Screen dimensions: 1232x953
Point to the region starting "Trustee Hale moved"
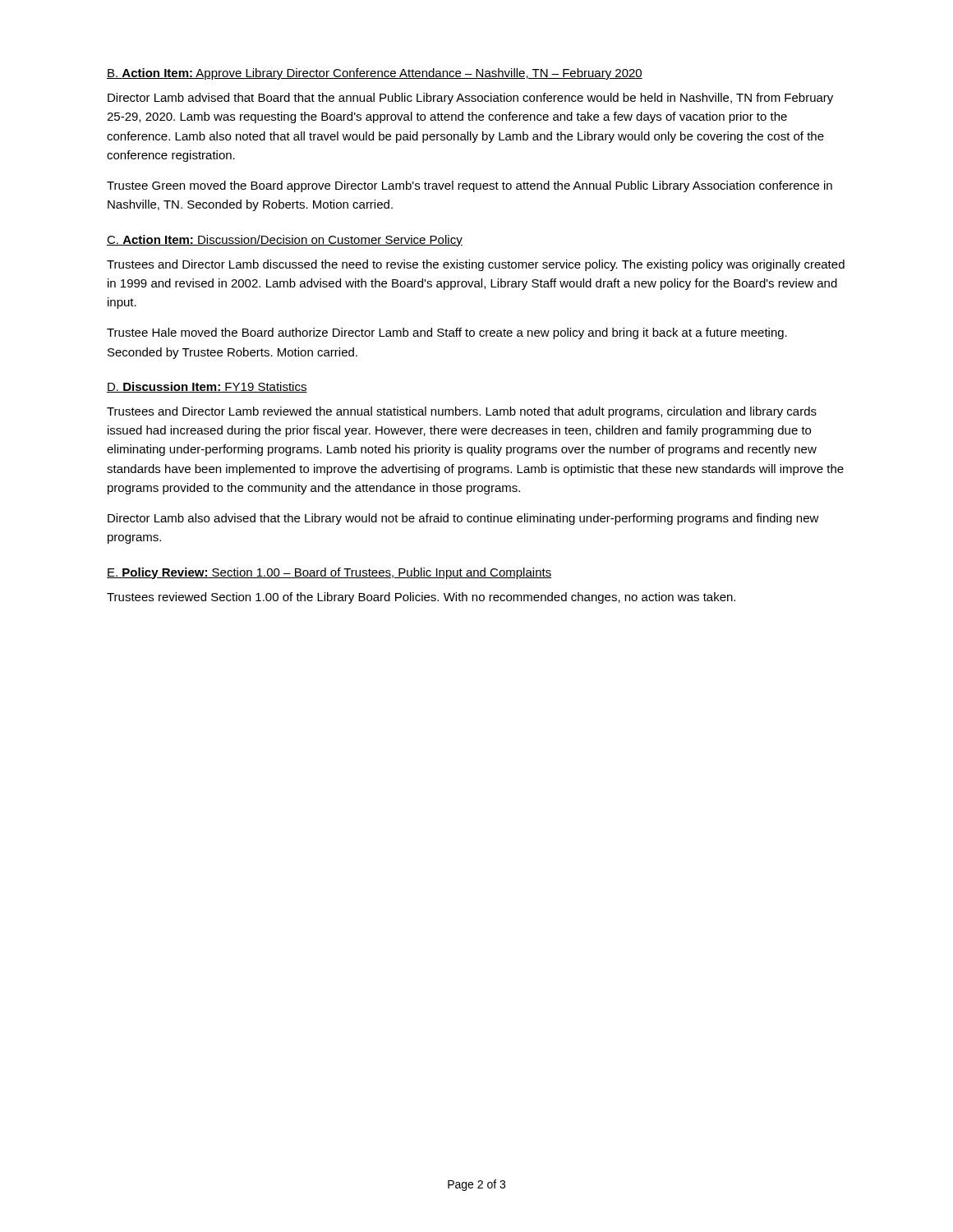pos(447,342)
